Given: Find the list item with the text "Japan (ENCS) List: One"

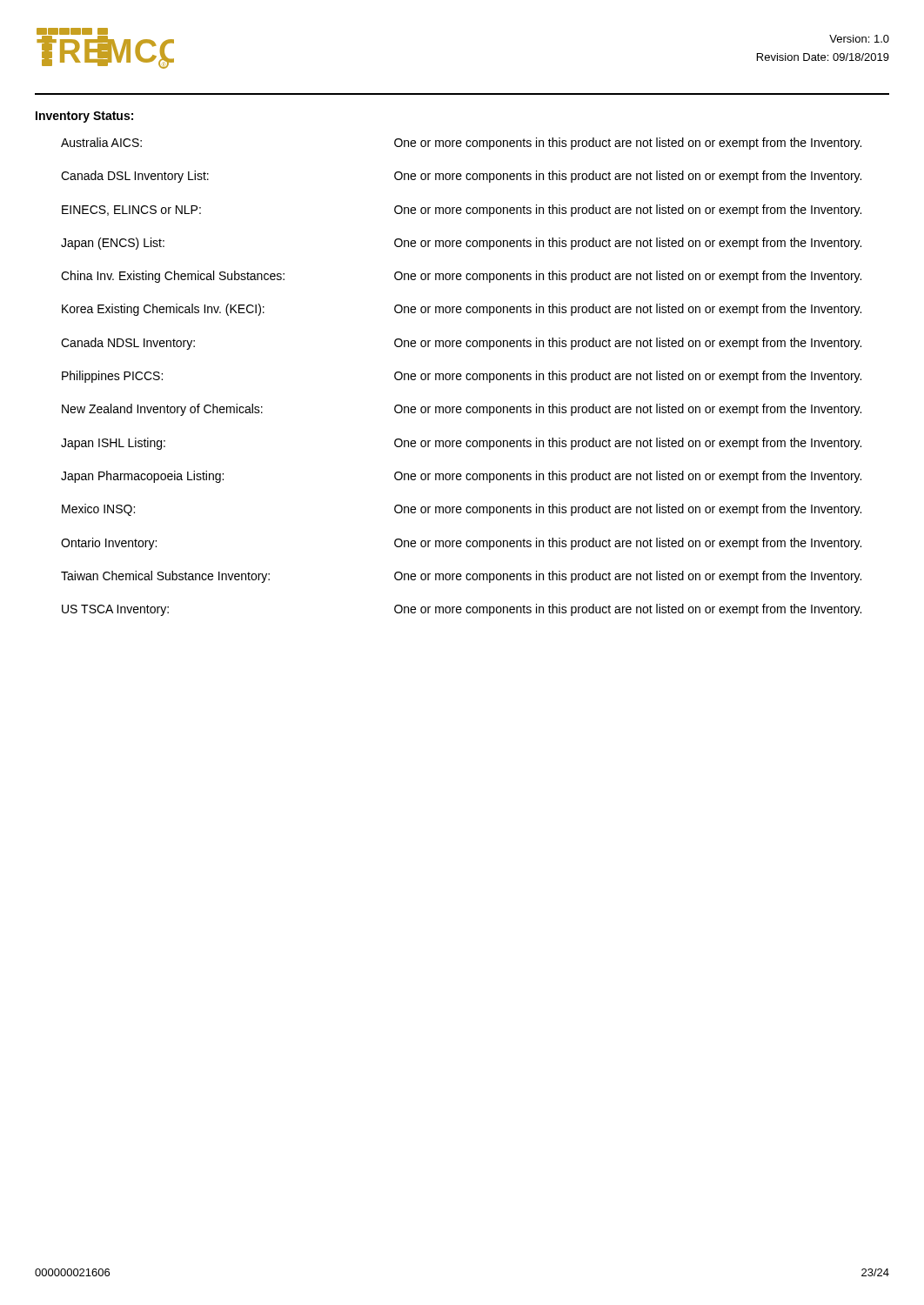Looking at the screenshot, I should coord(462,243).
